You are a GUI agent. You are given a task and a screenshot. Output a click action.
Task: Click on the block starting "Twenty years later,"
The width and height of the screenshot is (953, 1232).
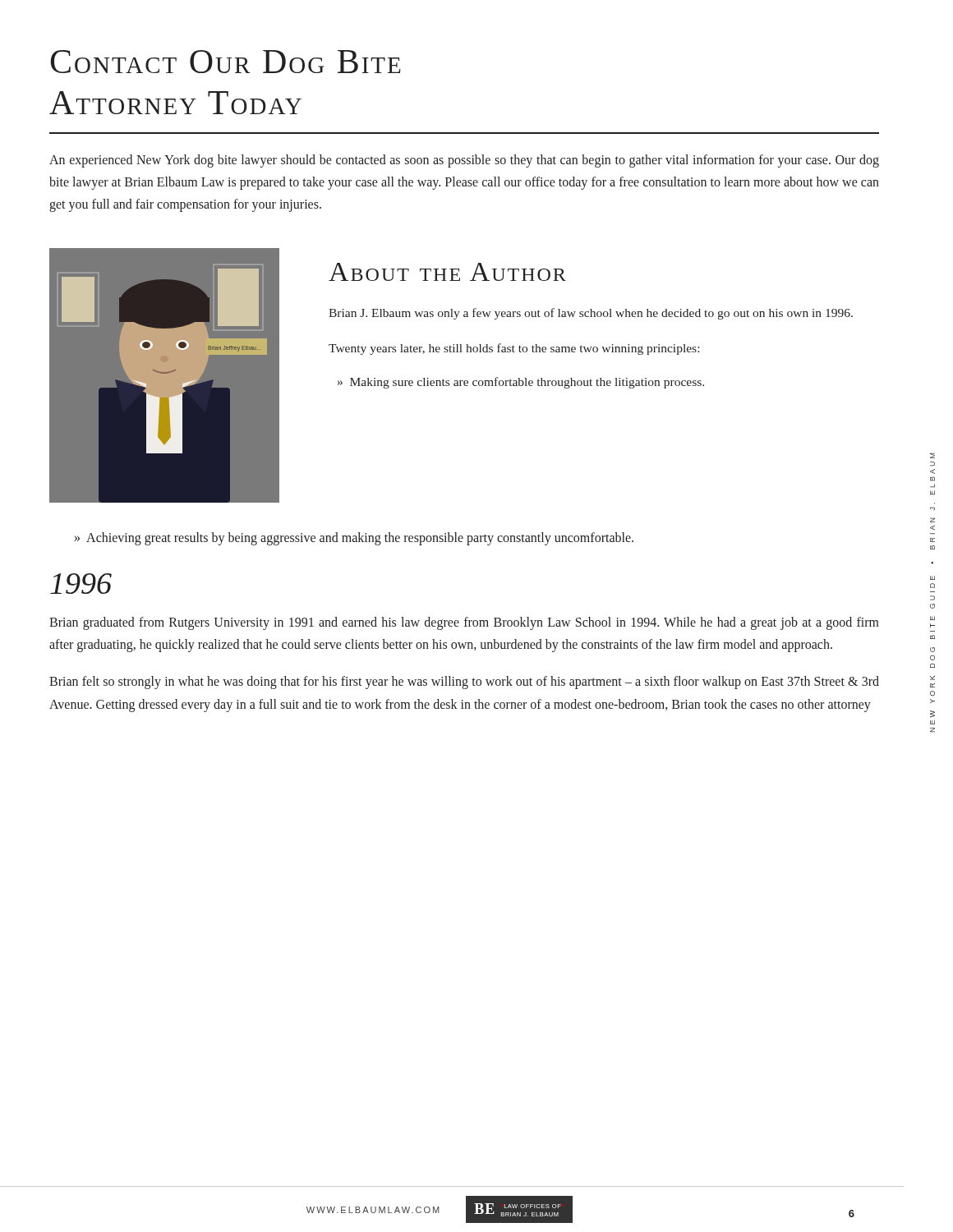(x=514, y=348)
